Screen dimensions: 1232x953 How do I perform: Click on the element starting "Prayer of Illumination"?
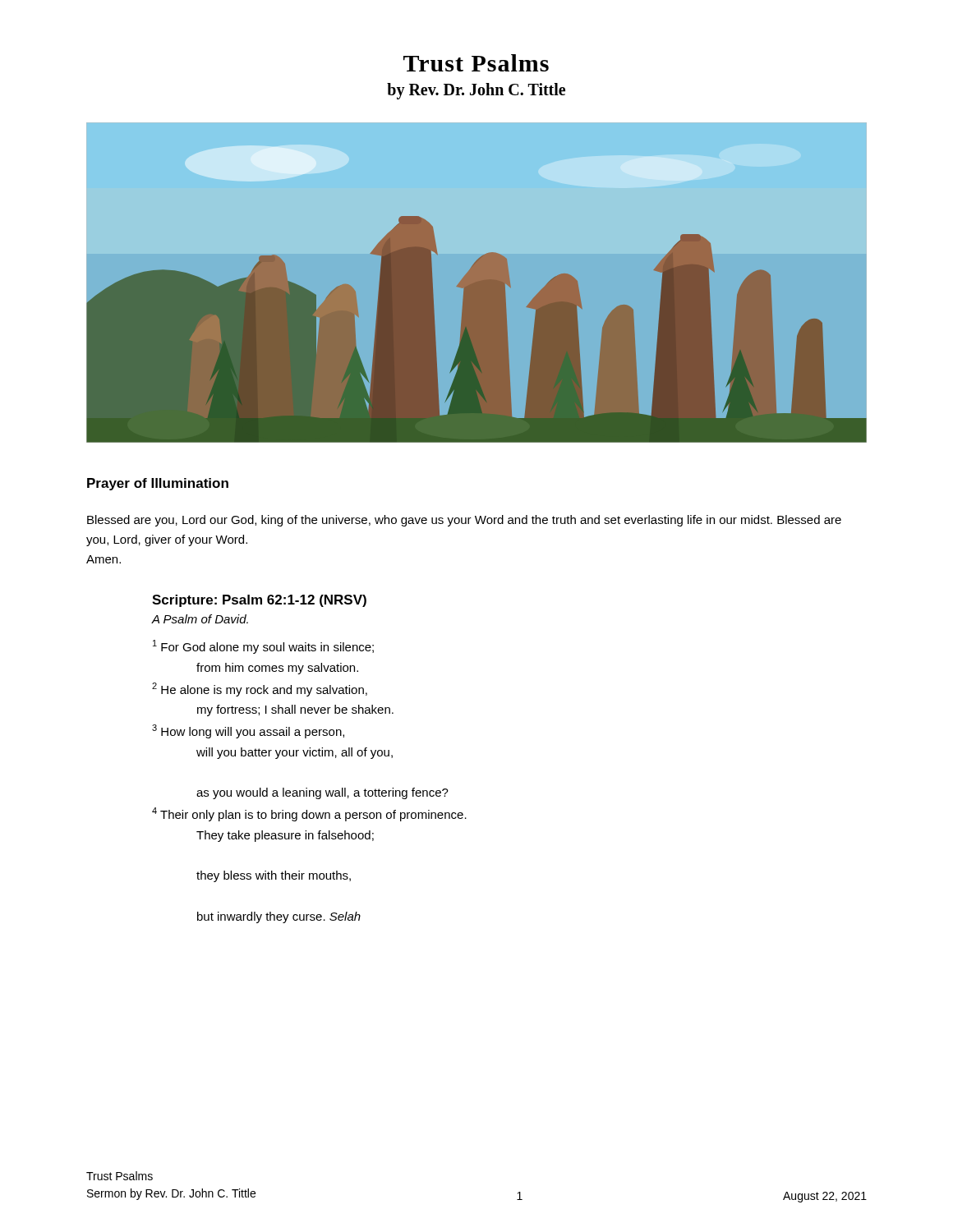[x=158, y=484]
